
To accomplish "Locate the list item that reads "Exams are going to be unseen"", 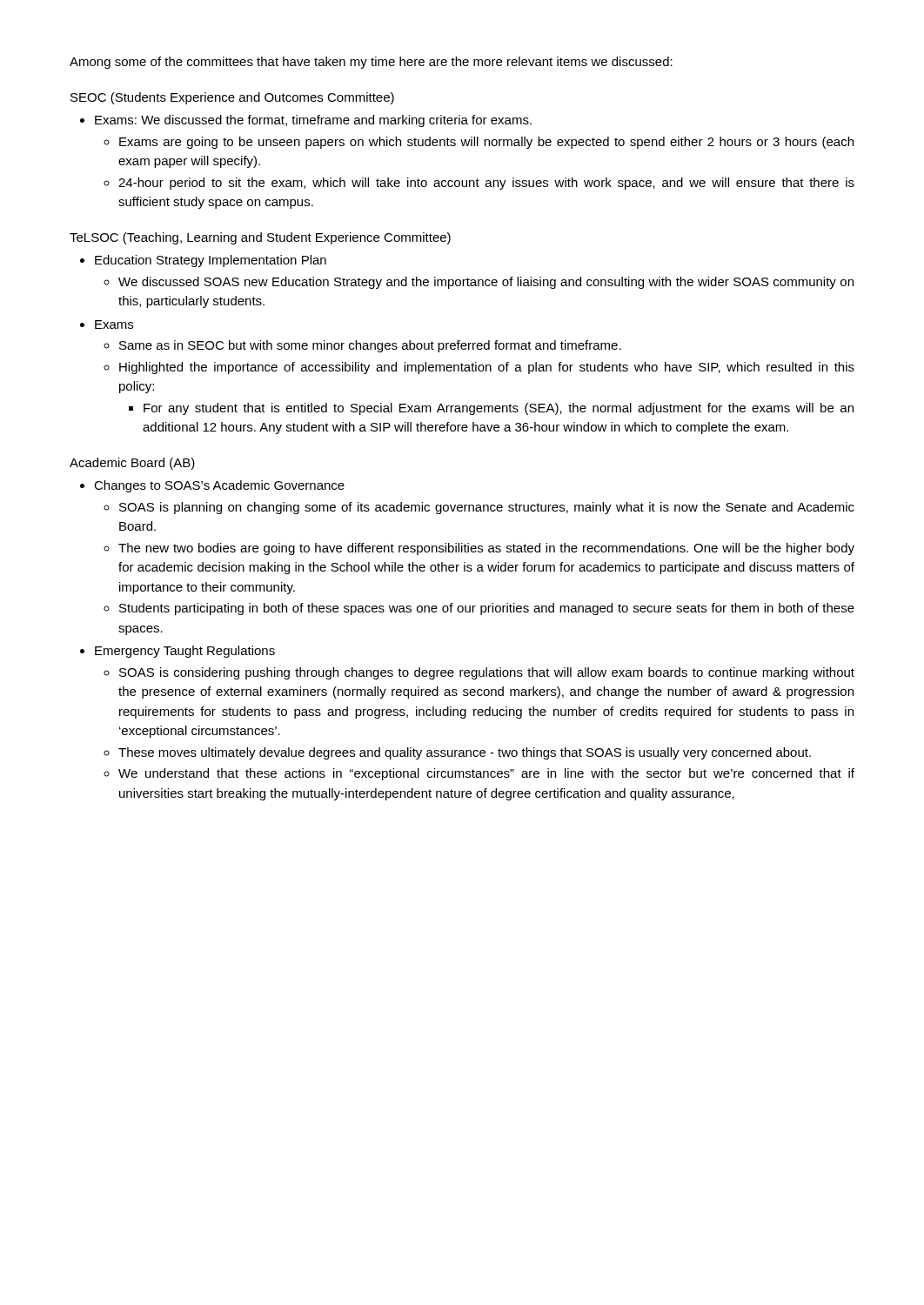I will point(486,151).
